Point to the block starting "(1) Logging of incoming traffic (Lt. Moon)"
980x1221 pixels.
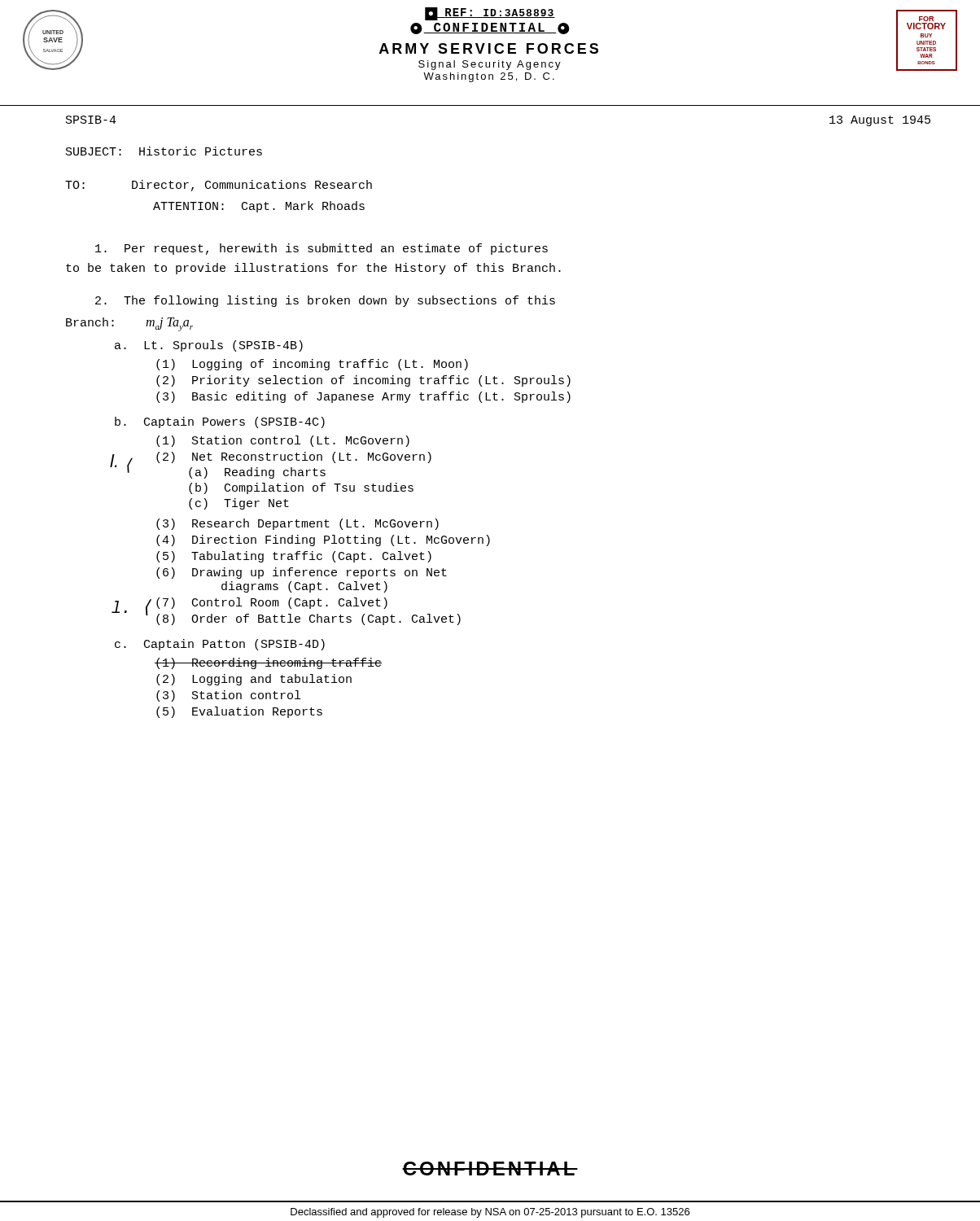coord(312,365)
